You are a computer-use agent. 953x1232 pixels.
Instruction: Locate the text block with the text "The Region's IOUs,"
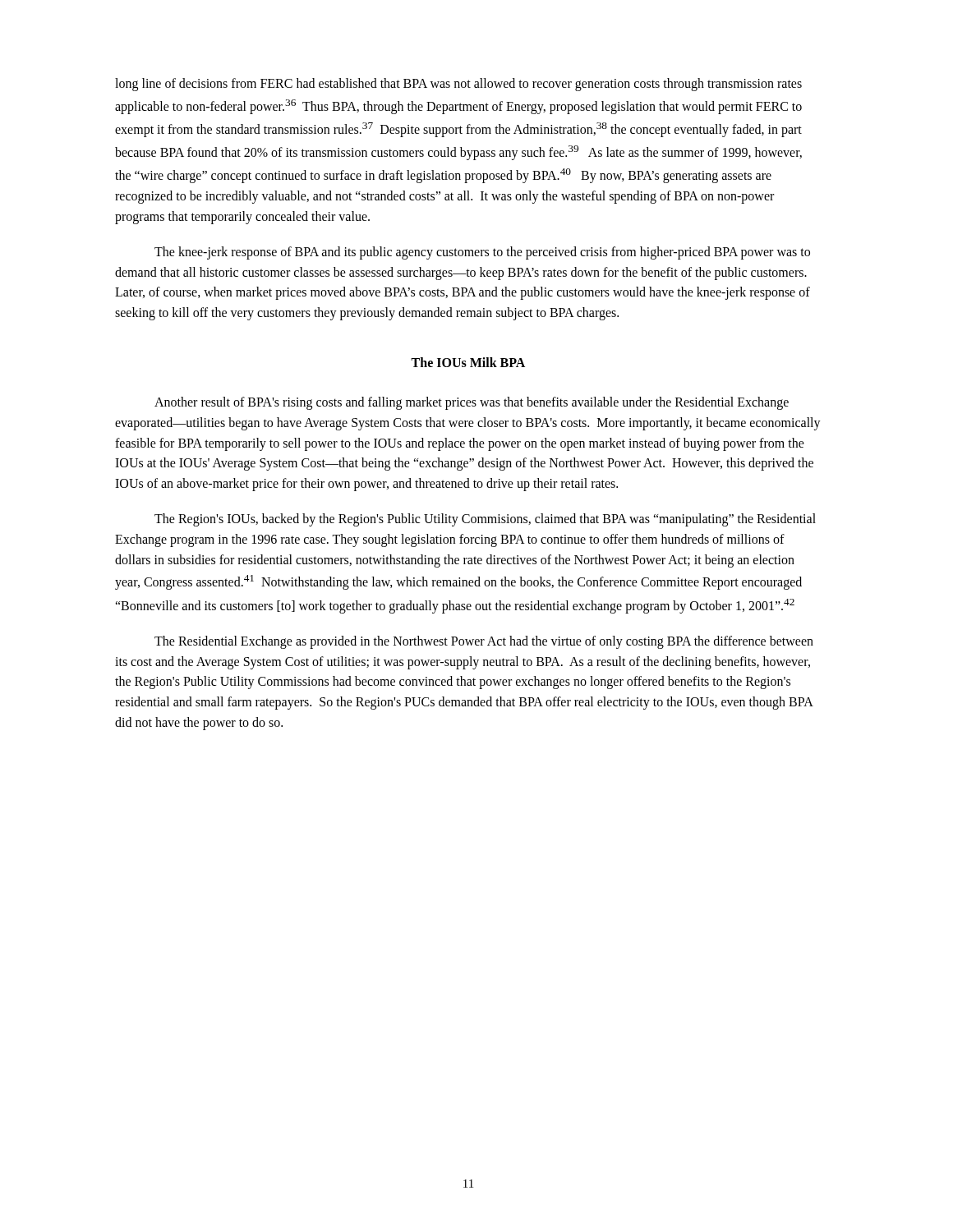468,563
